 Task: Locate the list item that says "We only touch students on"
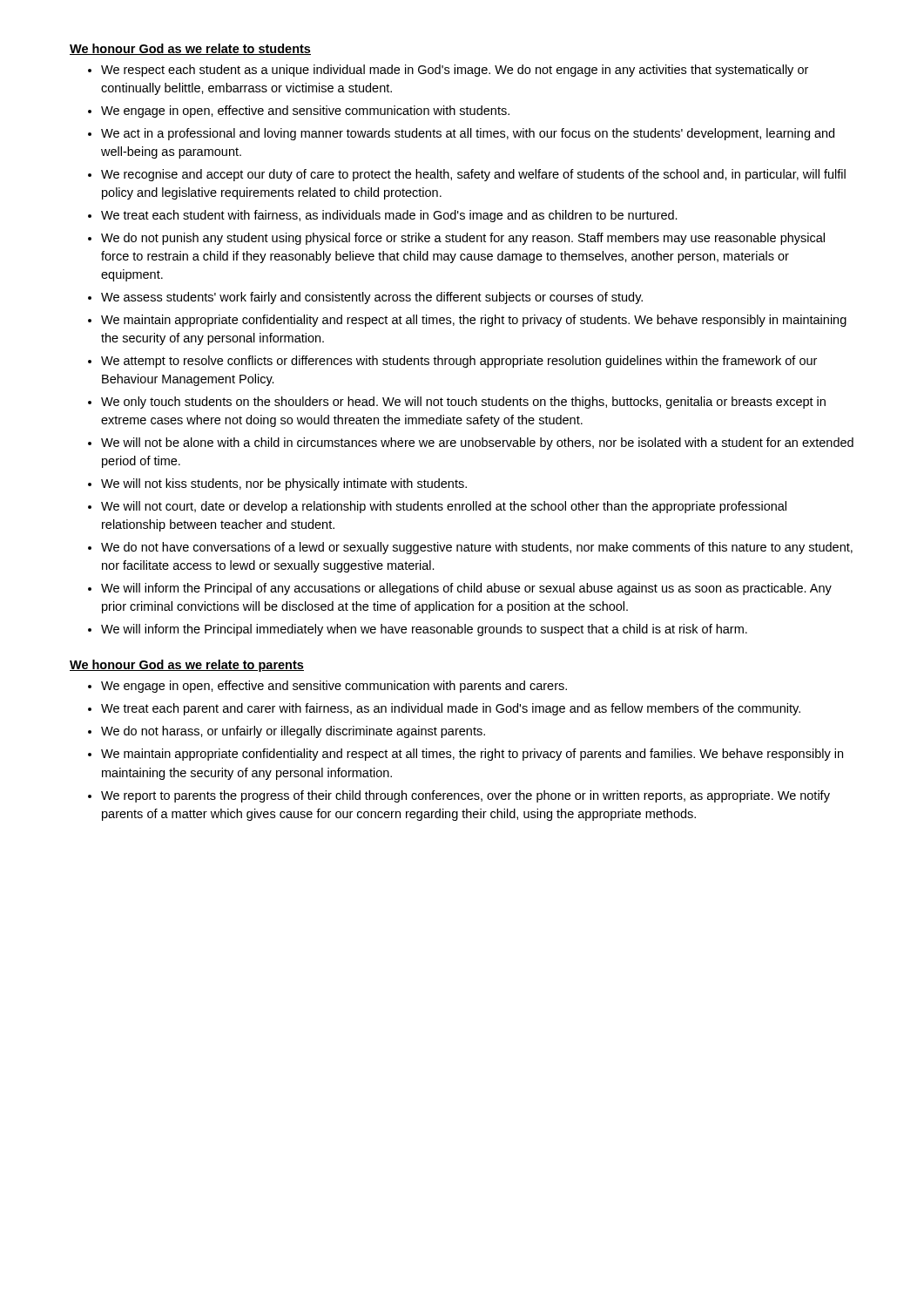(x=464, y=411)
